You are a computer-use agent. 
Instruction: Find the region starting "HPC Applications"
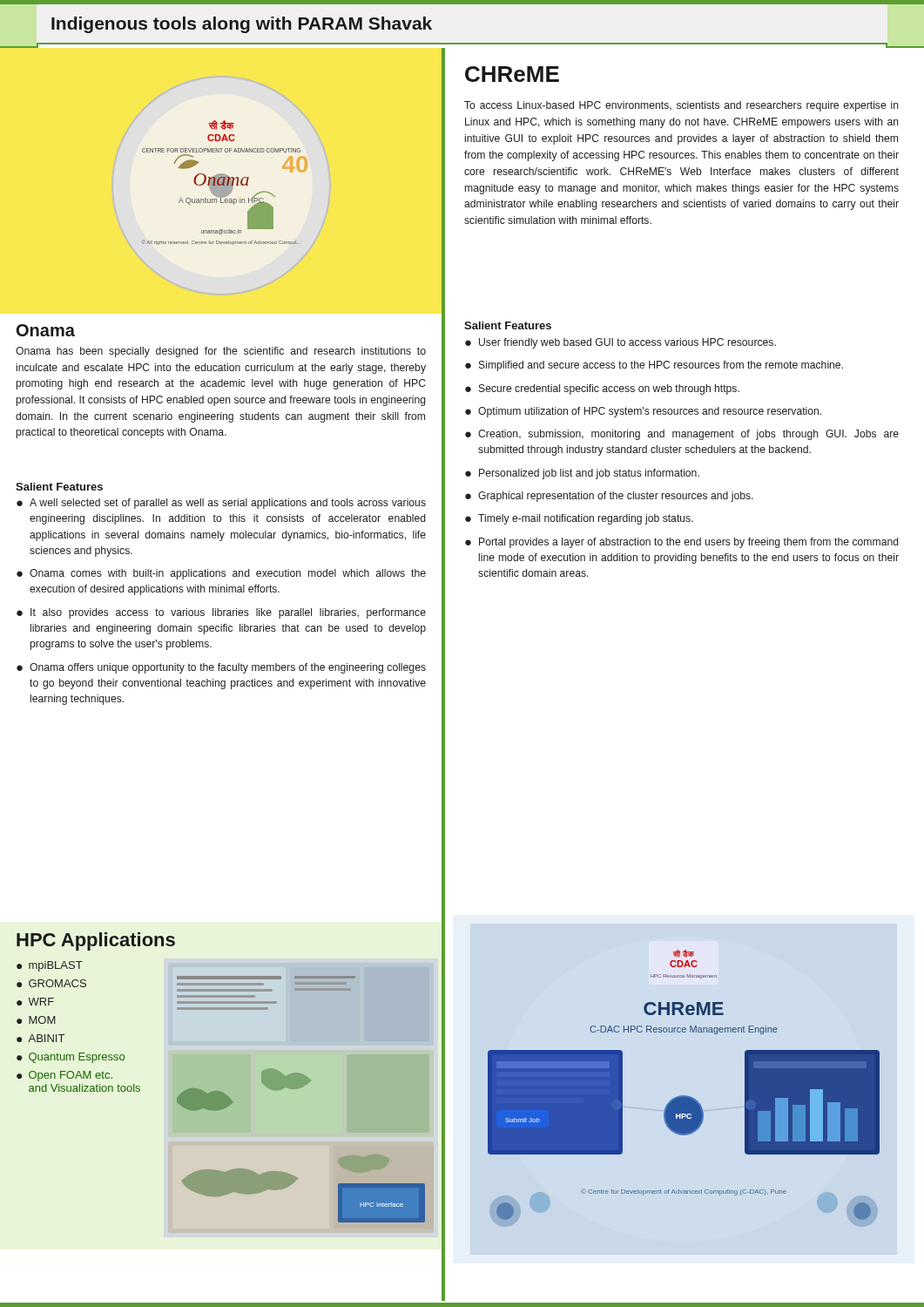point(96,940)
